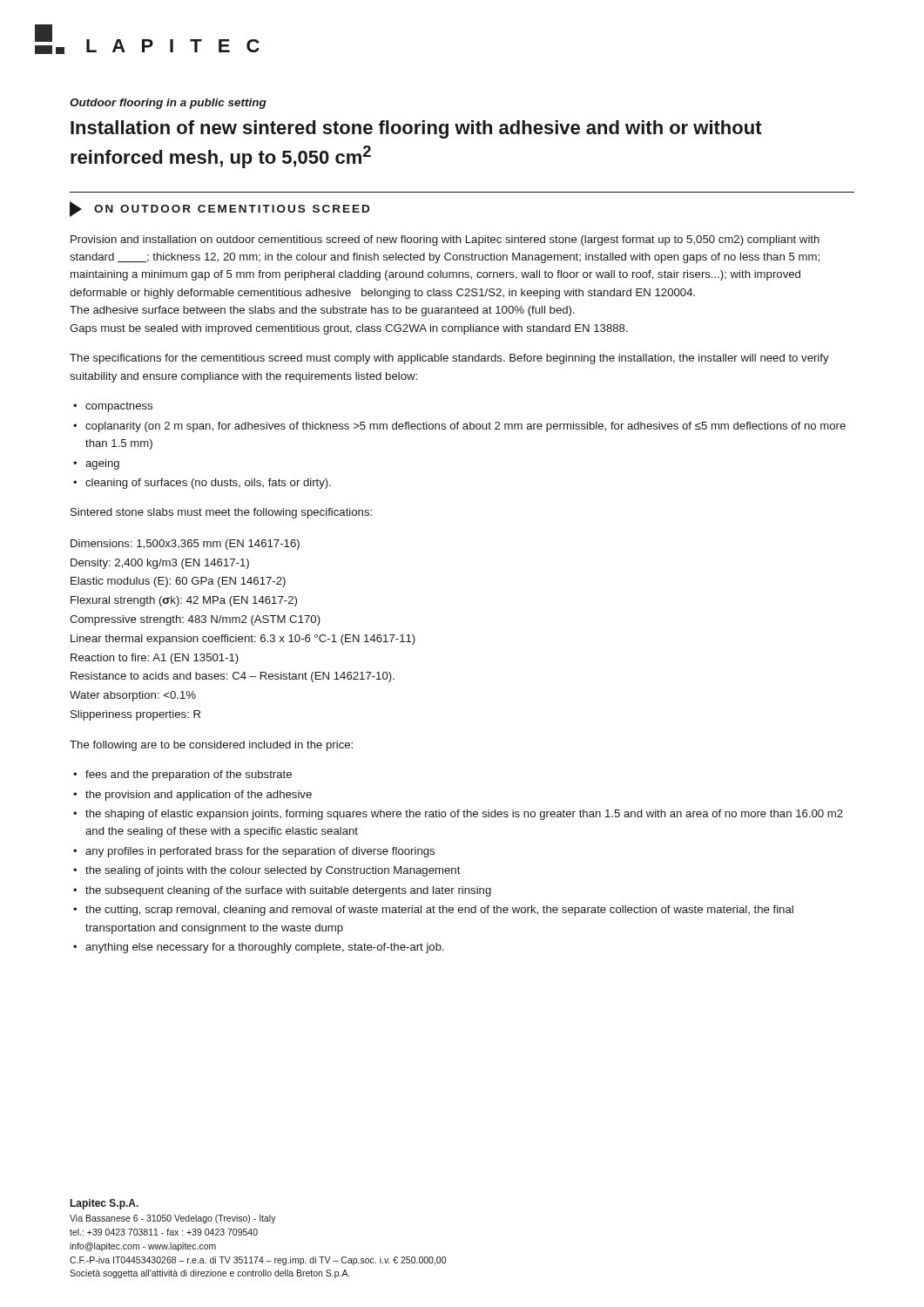The height and width of the screenshot is (1307, 924).
Task: Click the passage that begins "the shaping of elastic expansion joints, forming squares"
Action: (464, 822)
